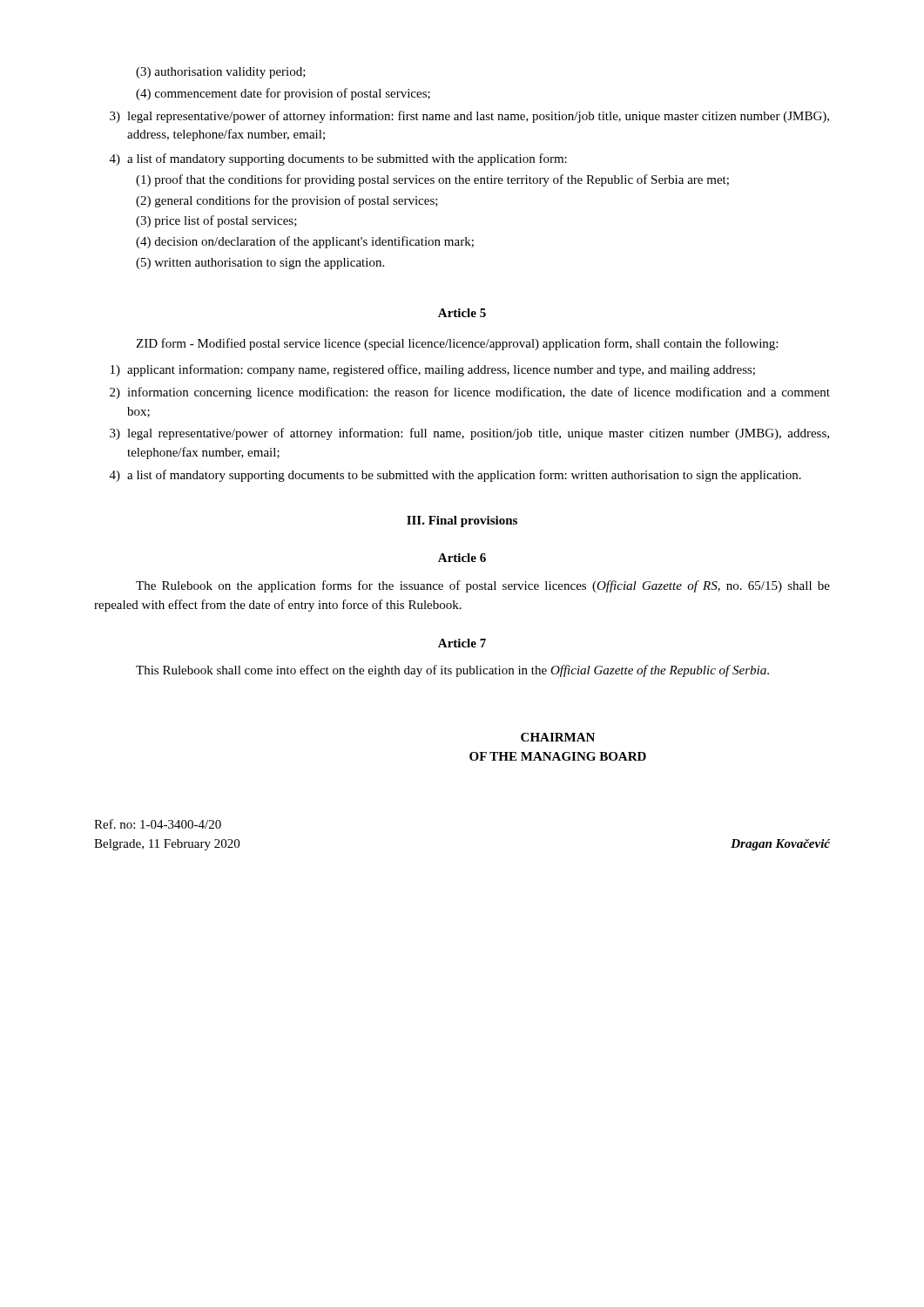Navigate to the text block starting "(4) decision on/declaration of the applicant's identification mark;"
This screenshot has height=1307, width=924.
pos(305,241)
